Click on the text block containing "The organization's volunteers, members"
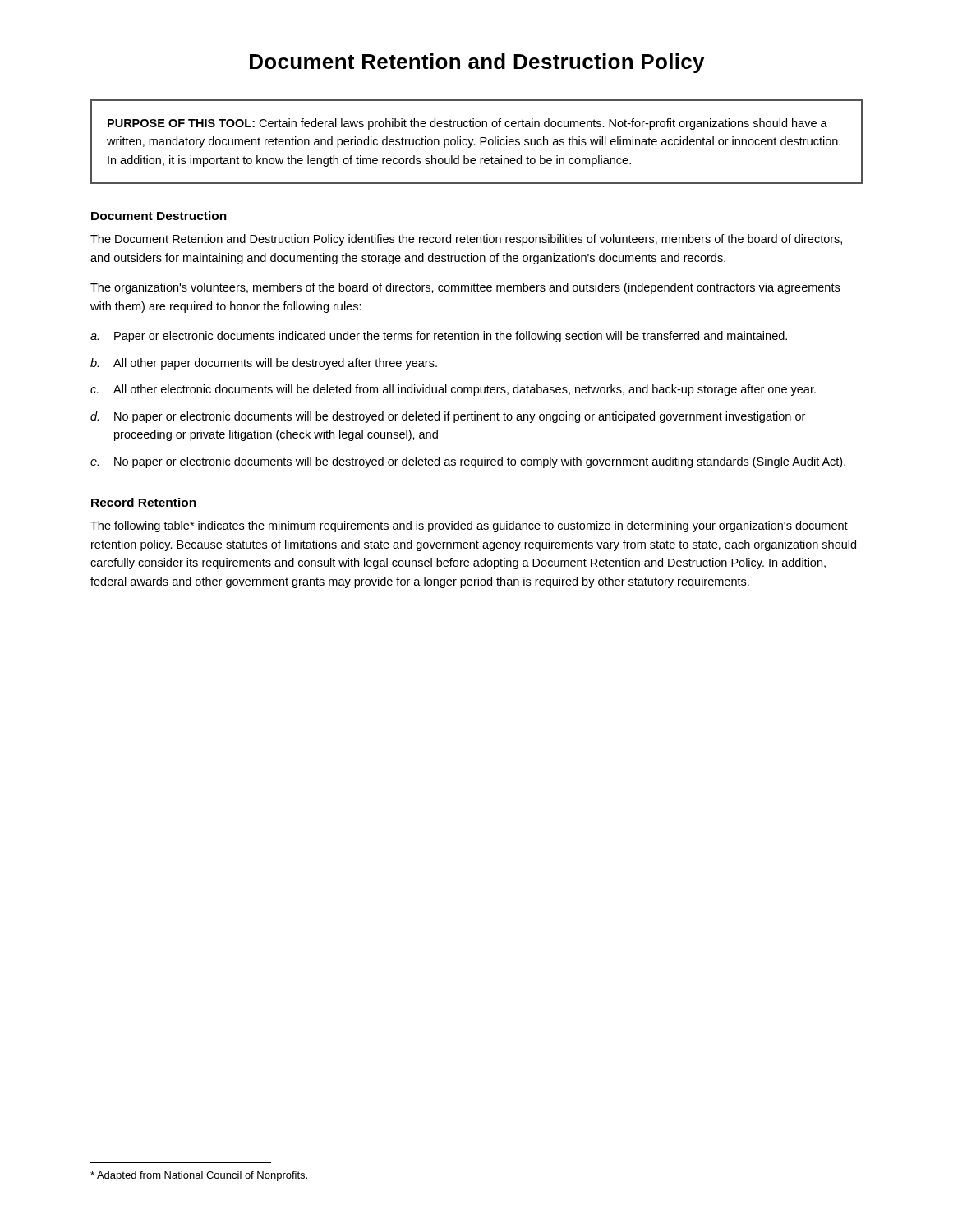This screenshot has width=953, height=1232. [x=465, y=297]
